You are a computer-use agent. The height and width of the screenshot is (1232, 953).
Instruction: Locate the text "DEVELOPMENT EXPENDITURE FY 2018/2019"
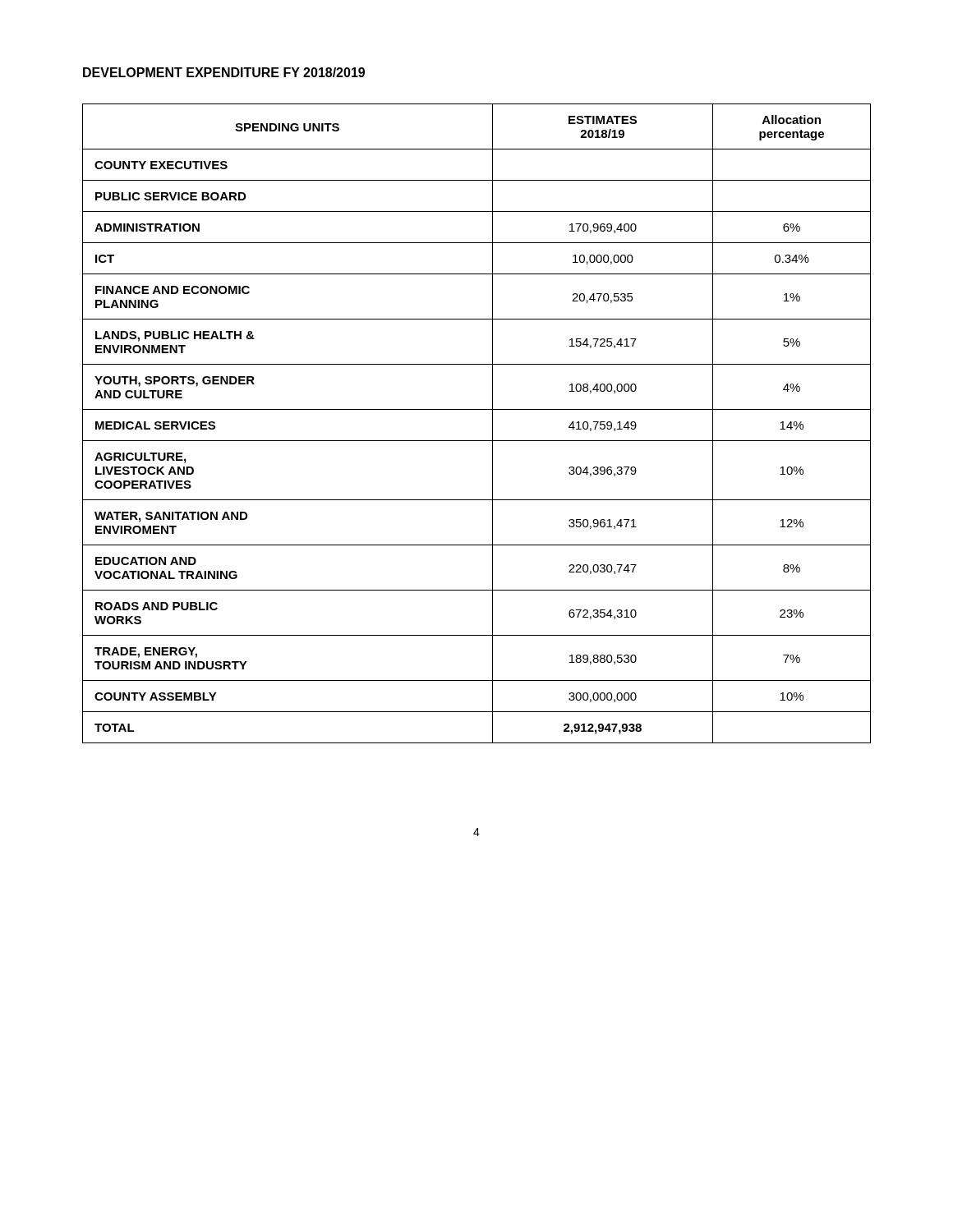(224, 73)
